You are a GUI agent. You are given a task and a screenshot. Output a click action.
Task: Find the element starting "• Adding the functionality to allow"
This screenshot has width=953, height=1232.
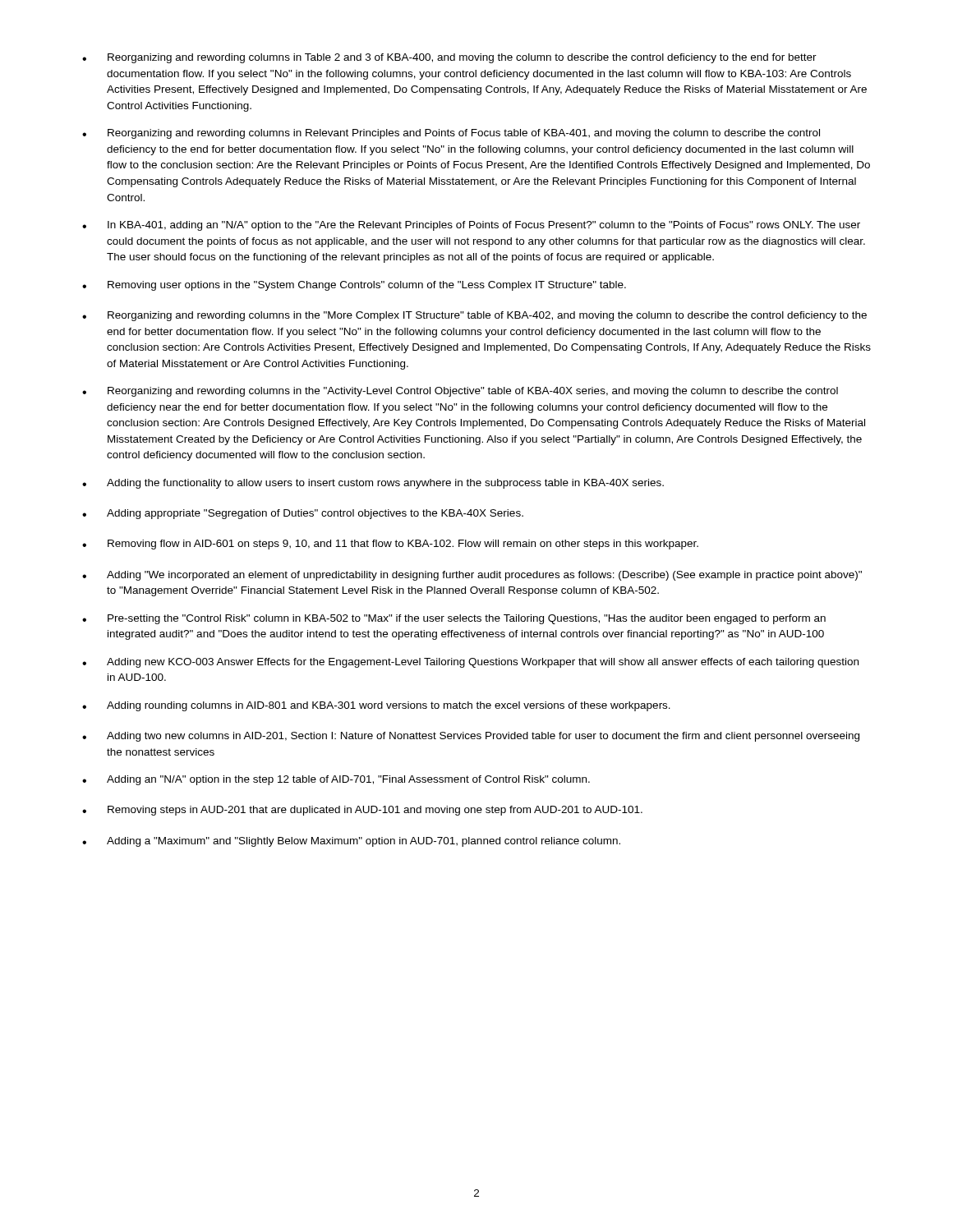[x=476, y=484]
